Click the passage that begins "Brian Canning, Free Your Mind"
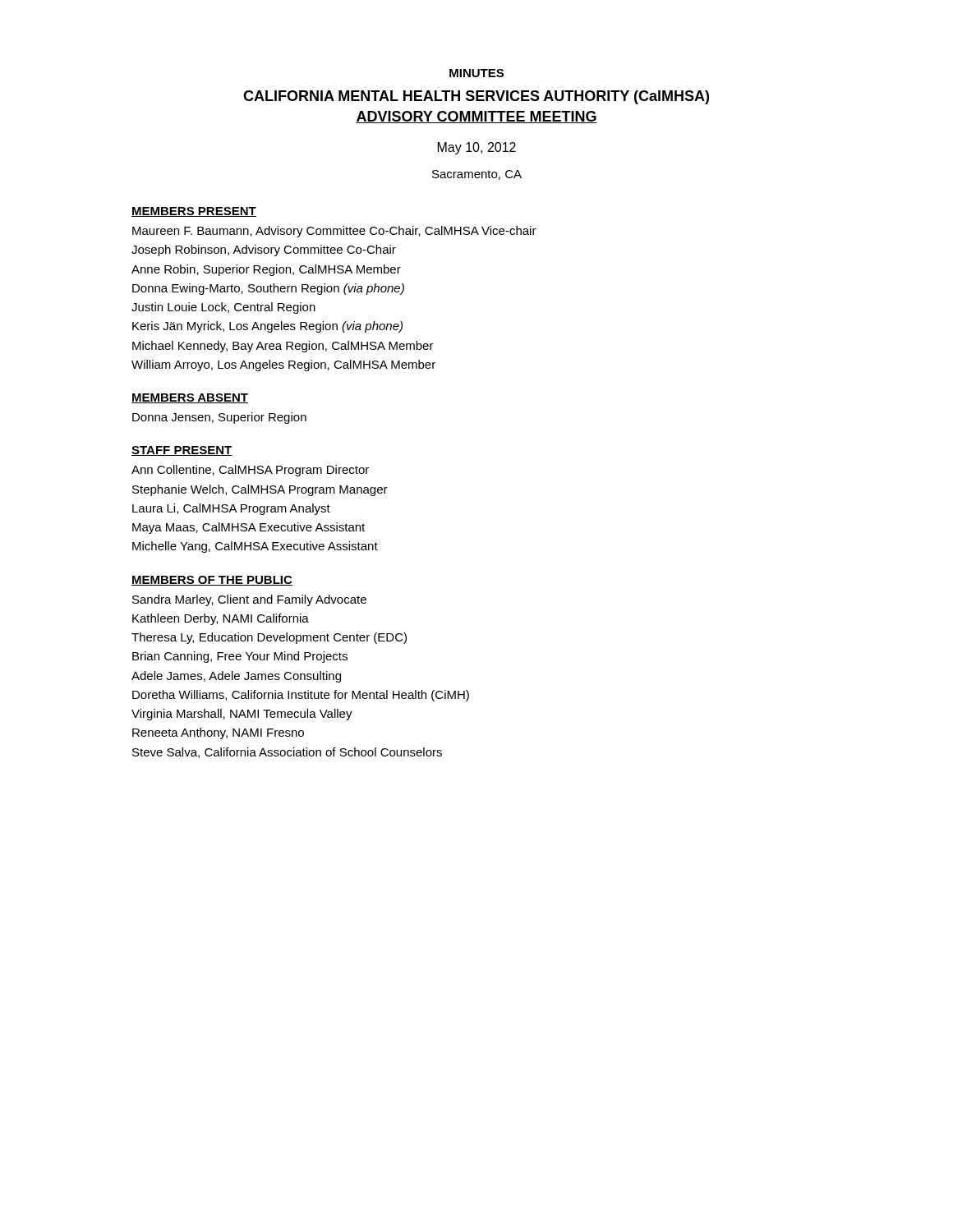 (x=240, y=656)
